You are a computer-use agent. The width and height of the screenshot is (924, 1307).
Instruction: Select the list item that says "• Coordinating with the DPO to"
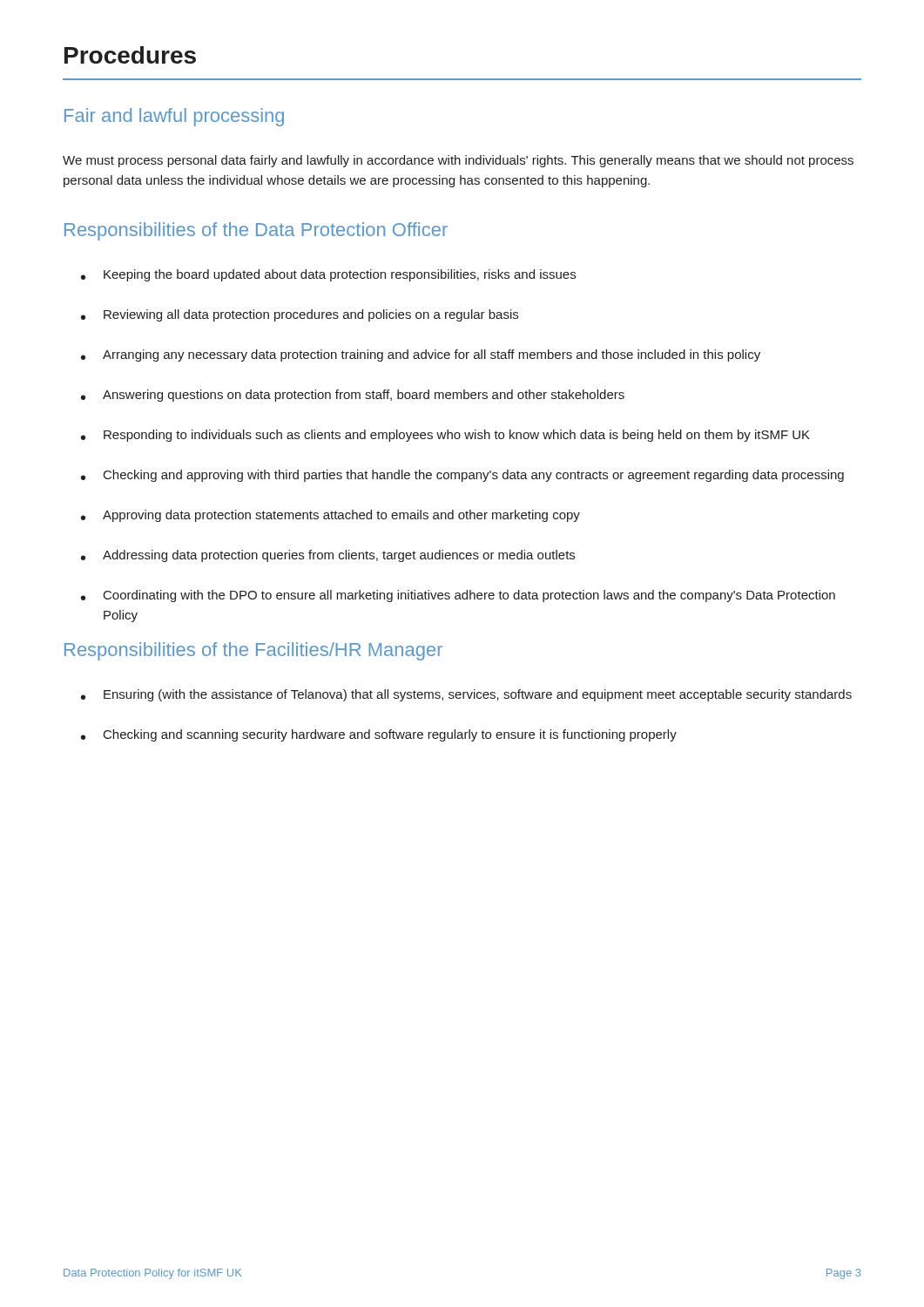pos(471,604)
